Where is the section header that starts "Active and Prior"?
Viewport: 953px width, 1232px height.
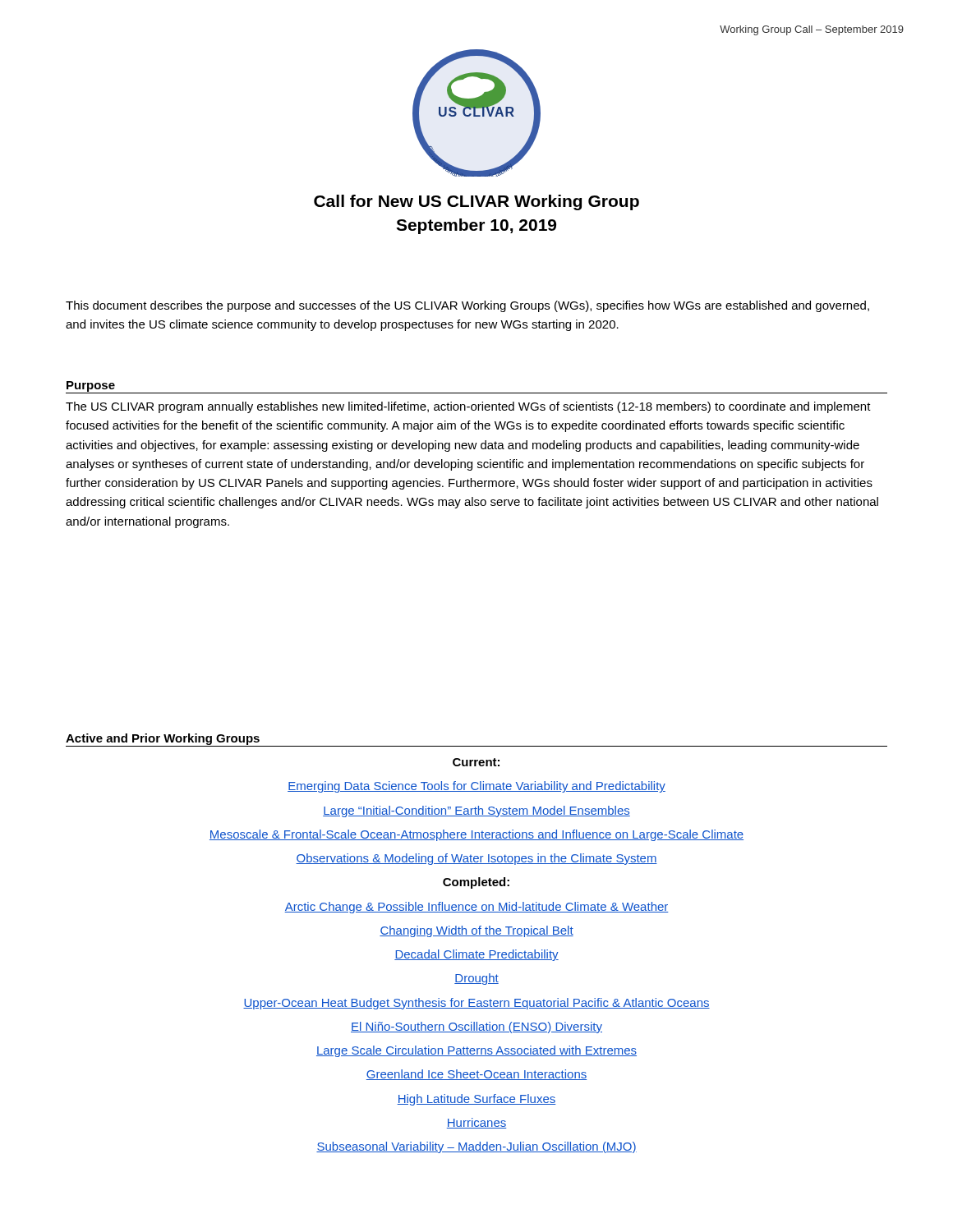(x=163, y=738)
